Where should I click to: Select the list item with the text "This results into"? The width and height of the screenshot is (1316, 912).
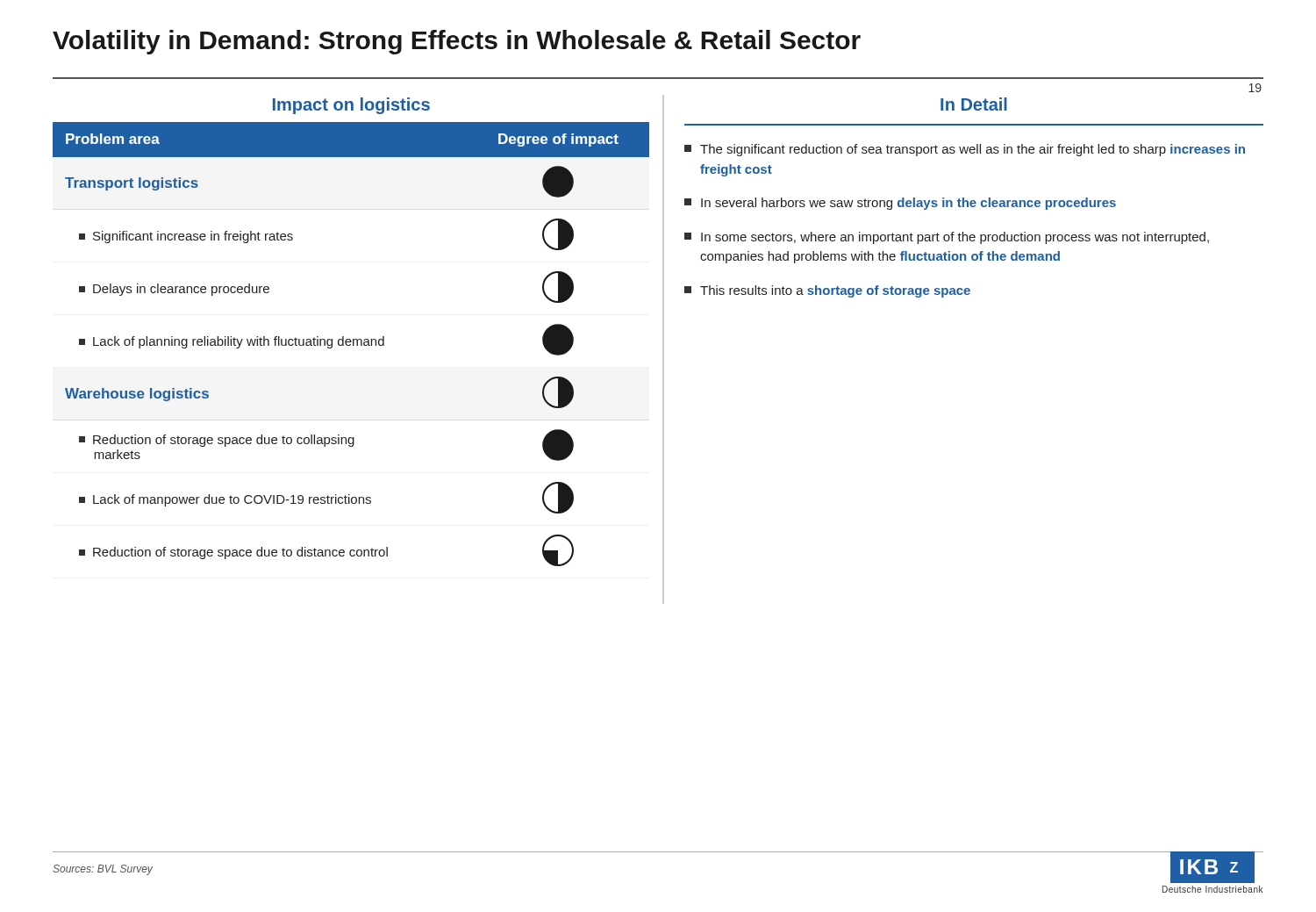point(828,290)
